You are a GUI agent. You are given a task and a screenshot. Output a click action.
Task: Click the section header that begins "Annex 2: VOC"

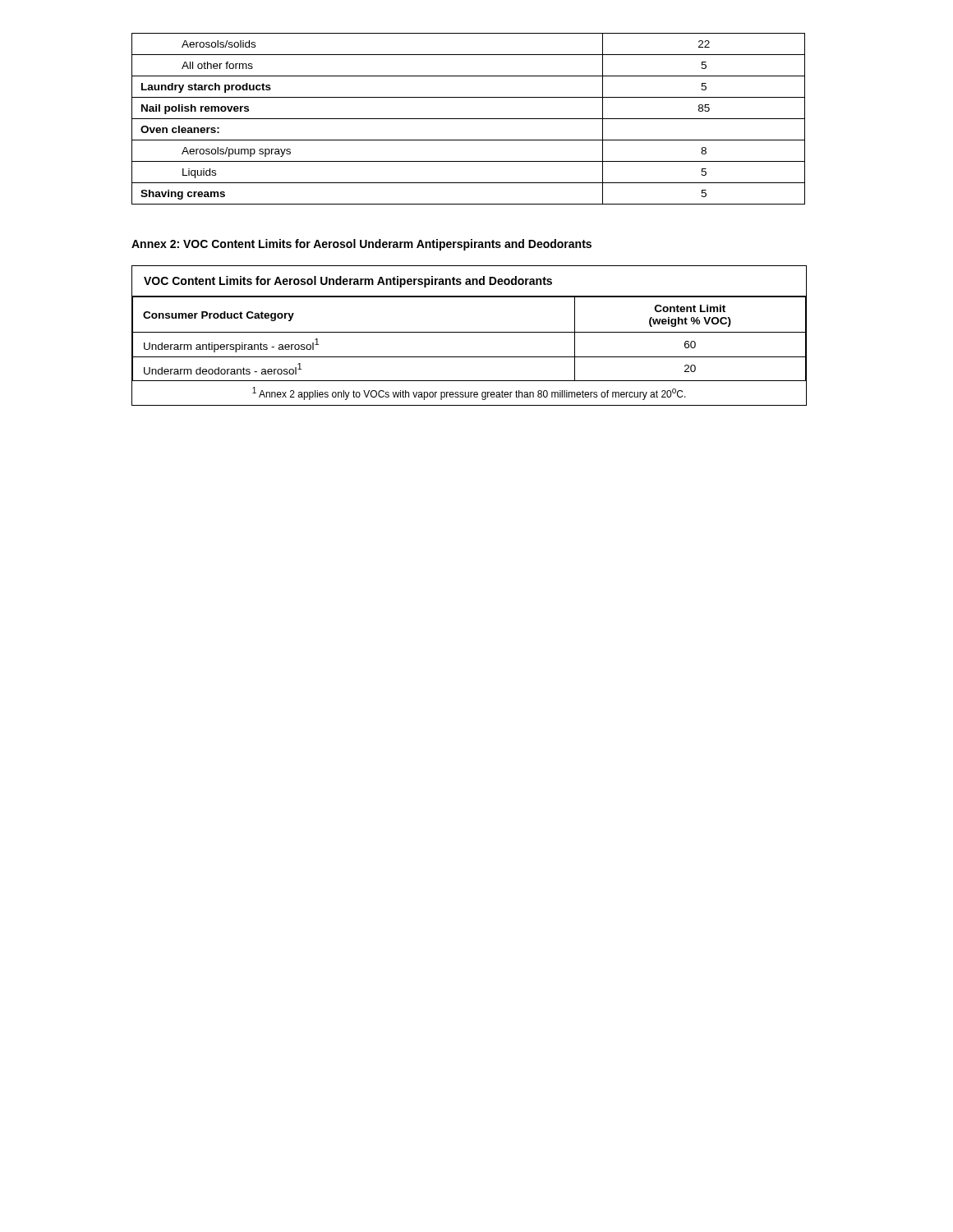362,244
